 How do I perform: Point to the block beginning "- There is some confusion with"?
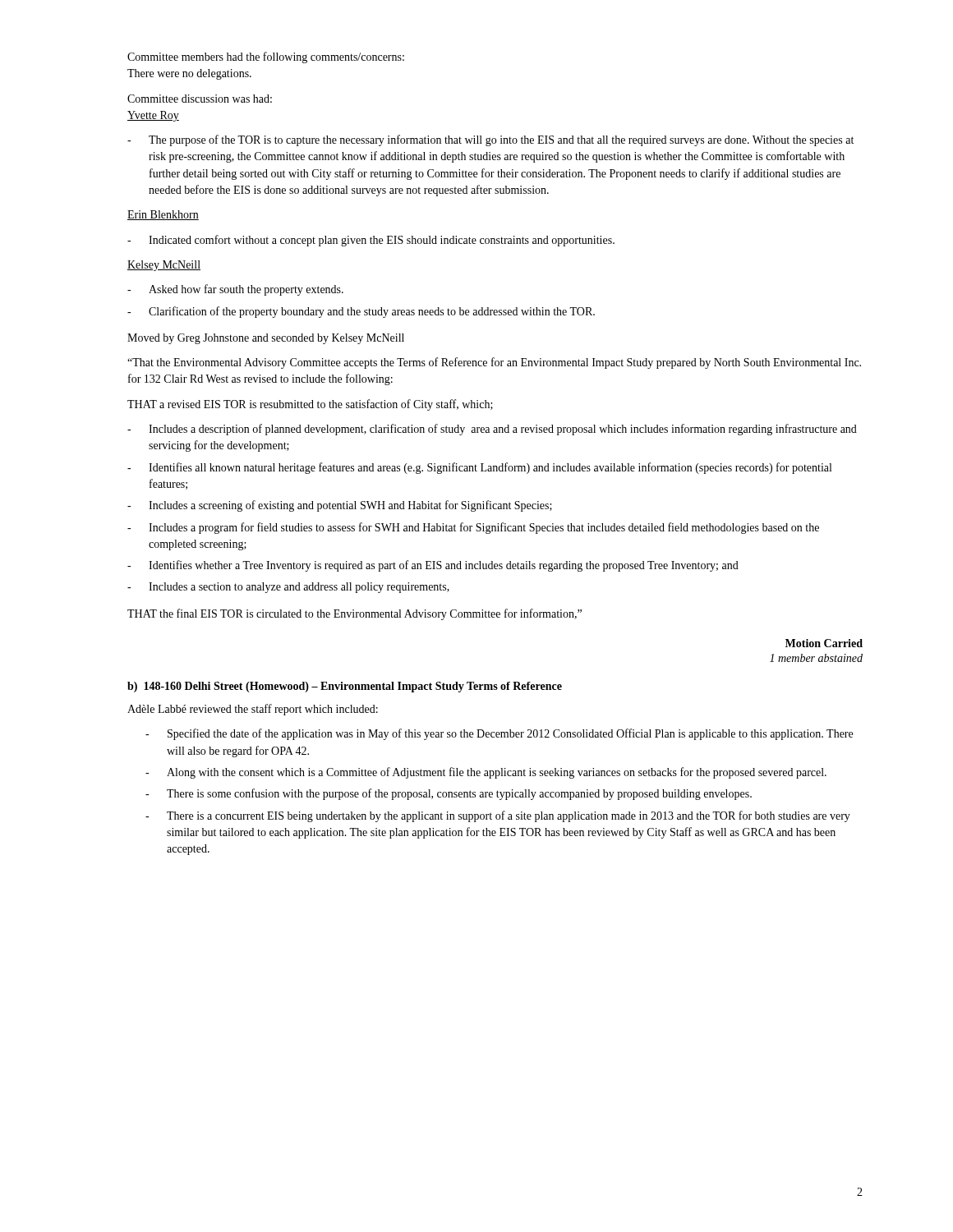[504, 795]
